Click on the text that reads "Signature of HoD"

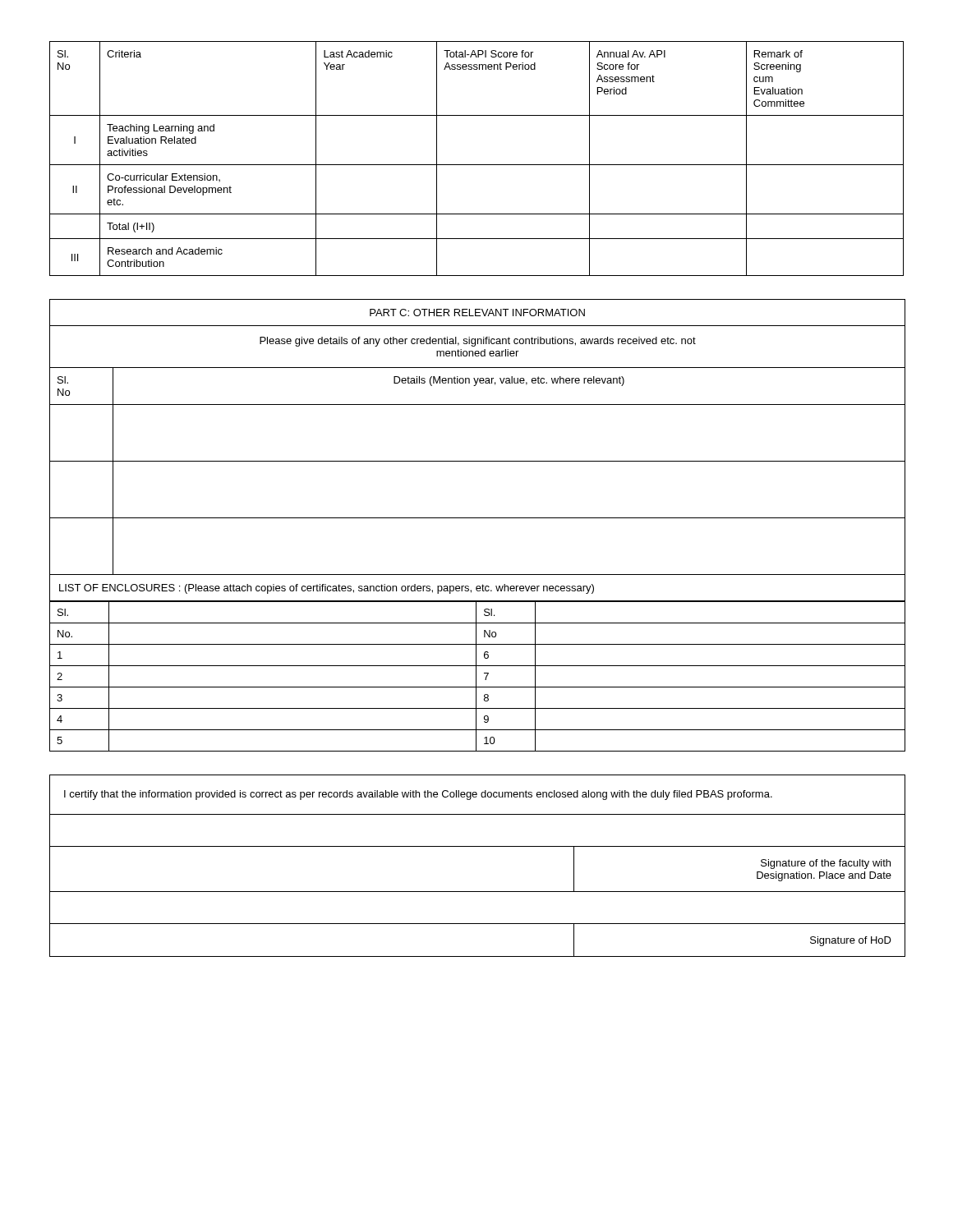pyautogui.click(x=850, y=940)
